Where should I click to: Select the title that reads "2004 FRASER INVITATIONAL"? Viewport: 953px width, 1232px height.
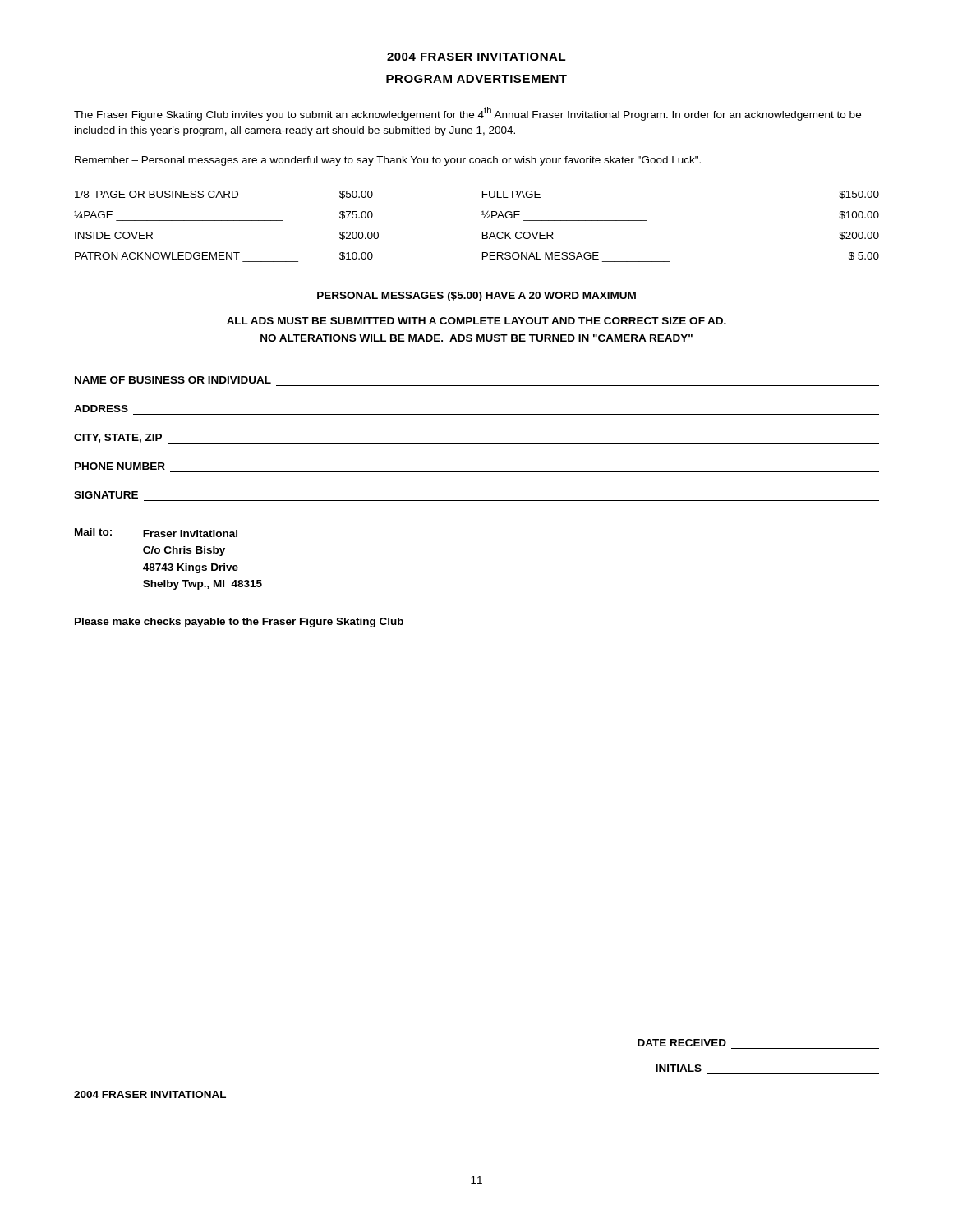[476, 56]
